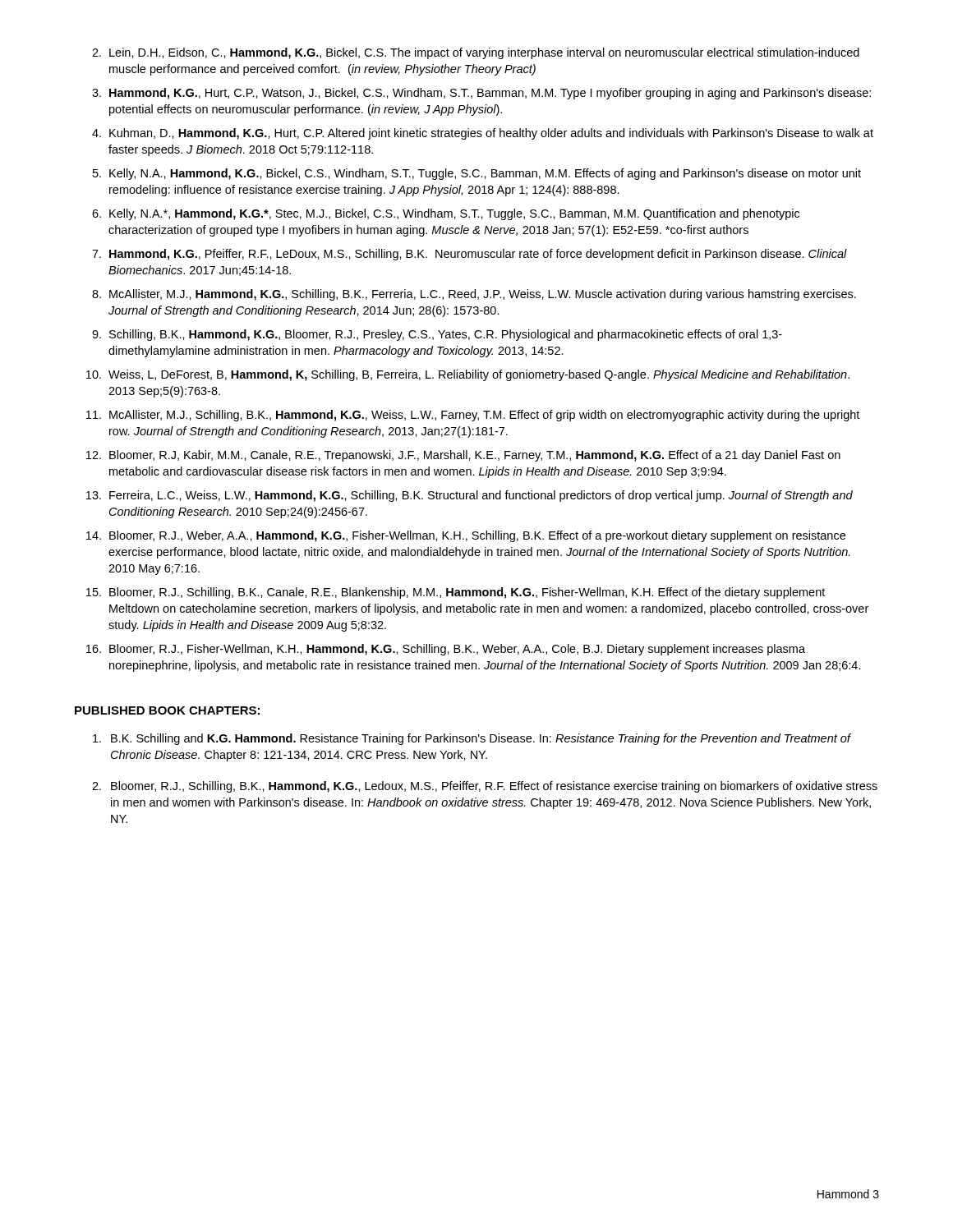Viewport: 953px width, 1232px height.
Task: Select the list item that reads "16. Bloomer, R.J., Fisher-Wellman, K.H., Hammond, K.G., Schilling,"
Action: pos(476,657)
